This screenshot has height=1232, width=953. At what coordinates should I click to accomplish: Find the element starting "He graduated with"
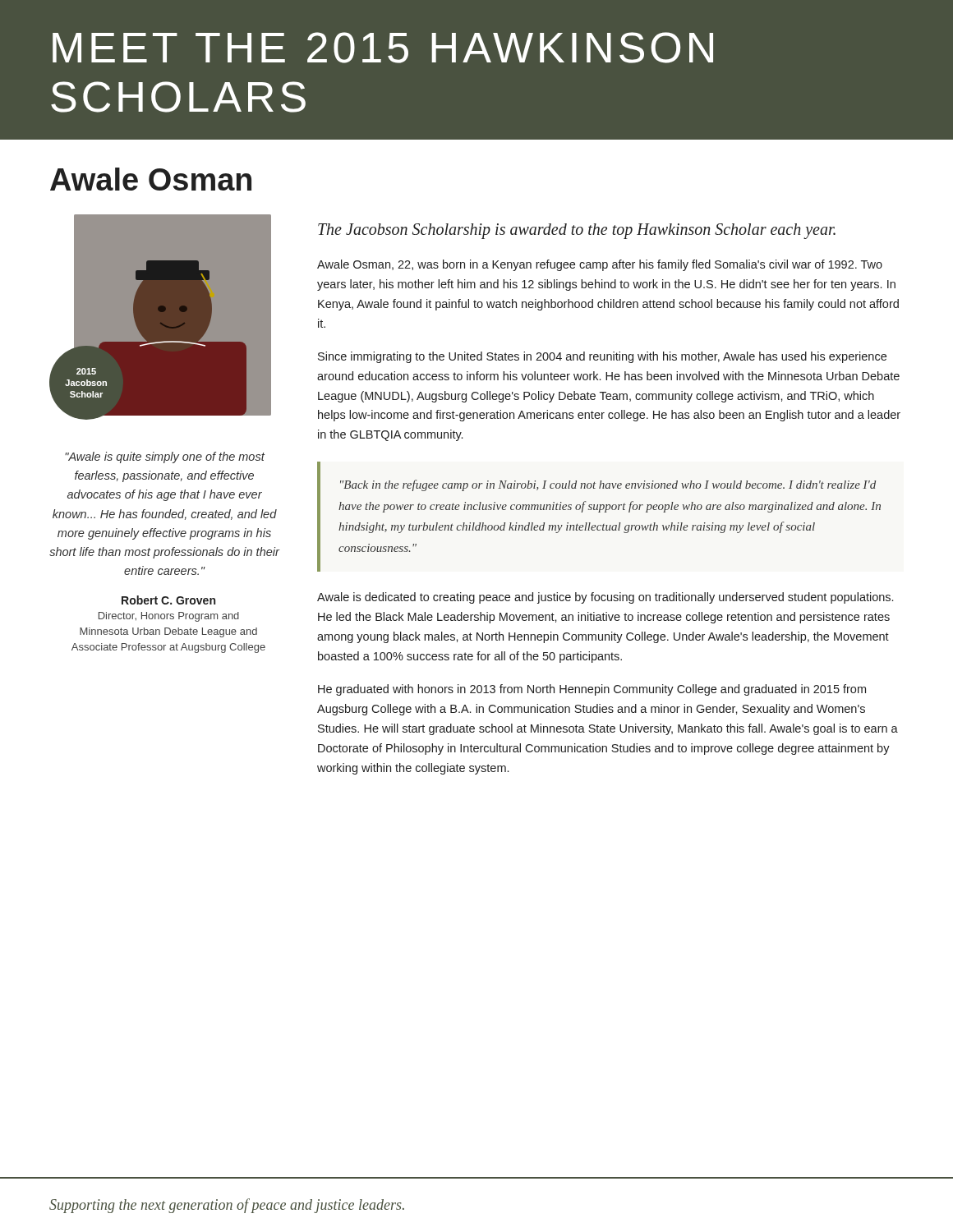(607, 728)
